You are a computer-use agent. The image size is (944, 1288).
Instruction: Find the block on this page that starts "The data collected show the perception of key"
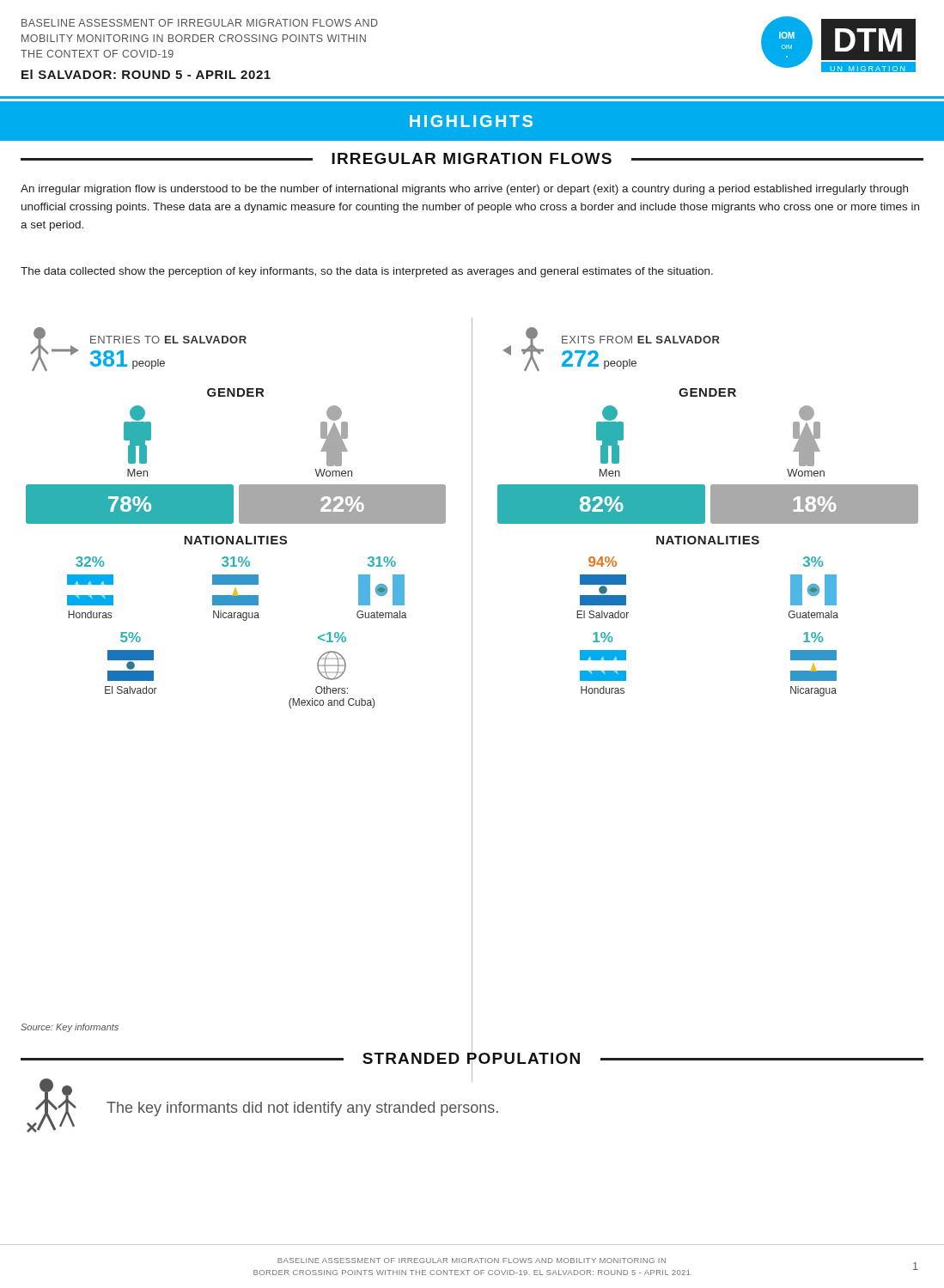[472, 272]
